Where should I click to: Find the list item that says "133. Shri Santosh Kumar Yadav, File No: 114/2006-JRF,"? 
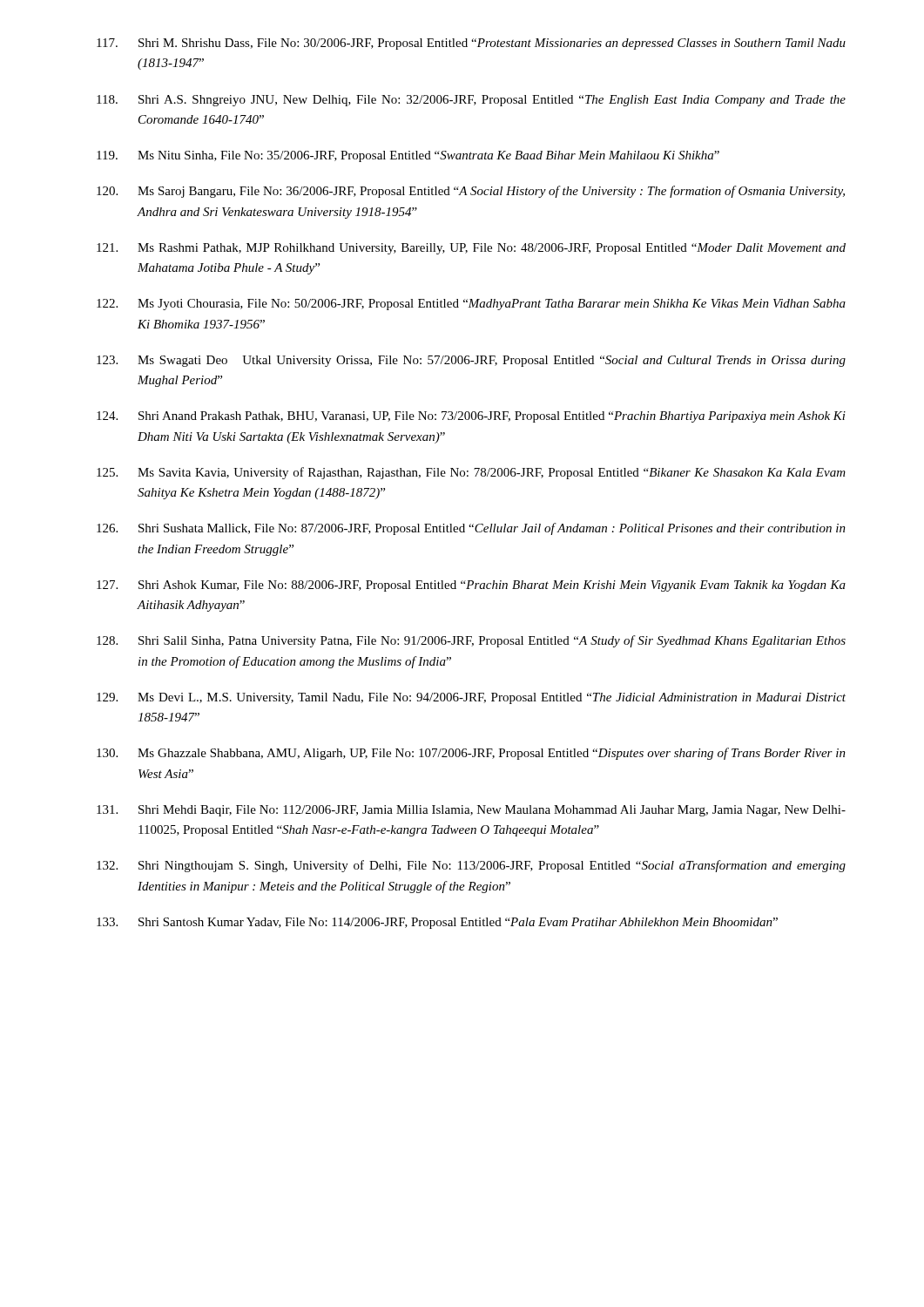click(471, 922)
